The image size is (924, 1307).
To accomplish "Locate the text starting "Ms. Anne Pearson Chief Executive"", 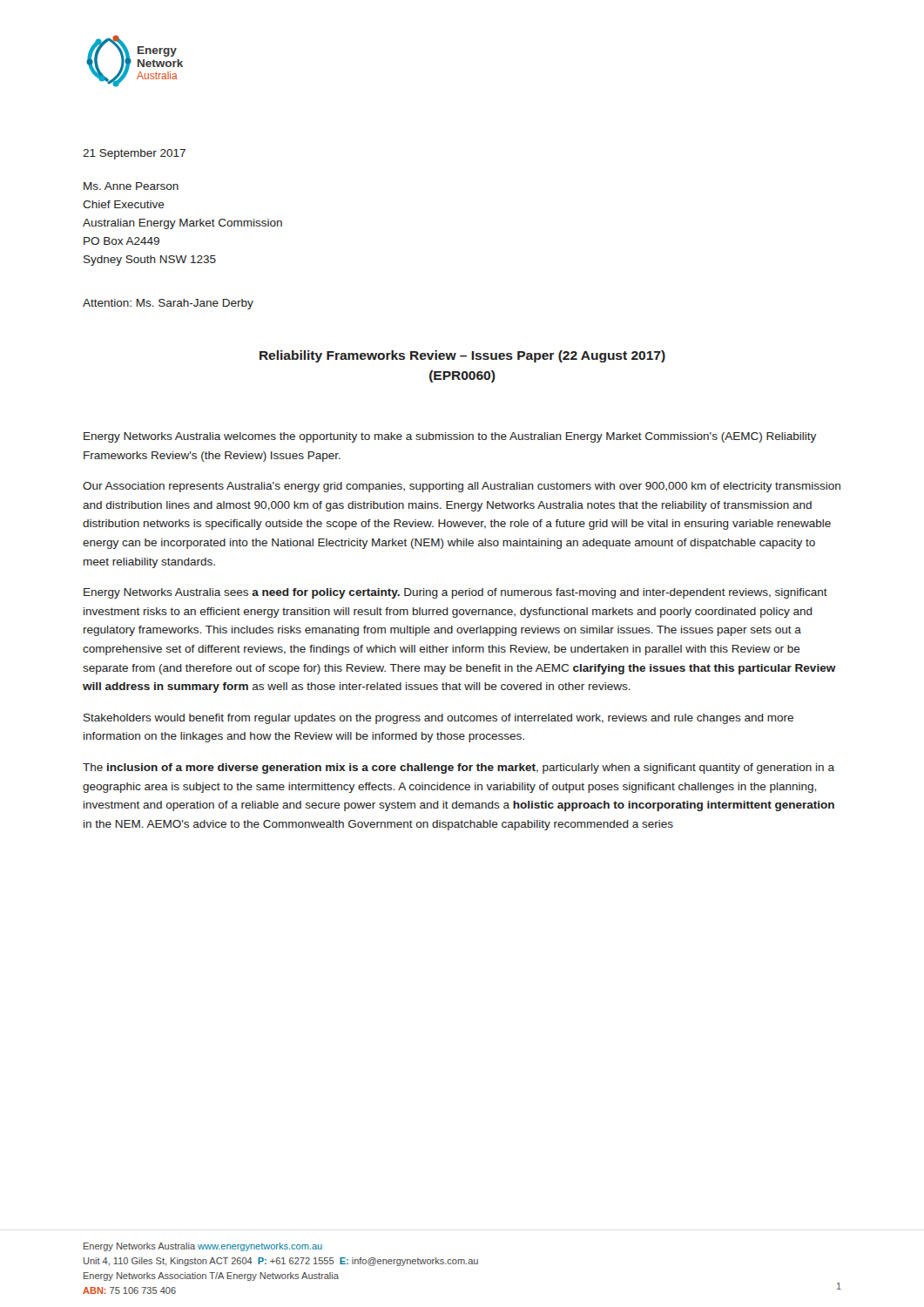I will tap(183, 222).
